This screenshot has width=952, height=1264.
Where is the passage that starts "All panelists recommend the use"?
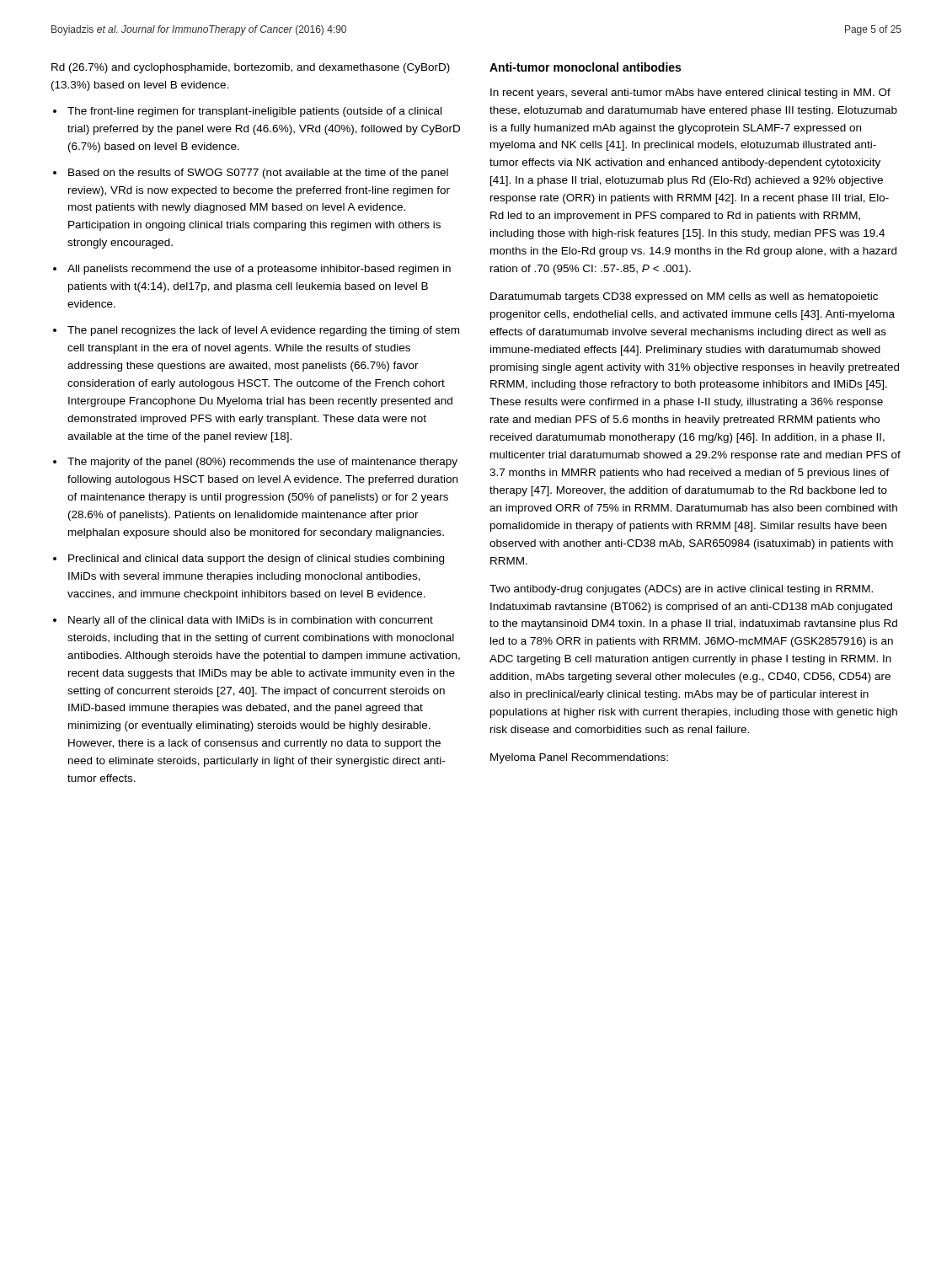pos(259,286)
